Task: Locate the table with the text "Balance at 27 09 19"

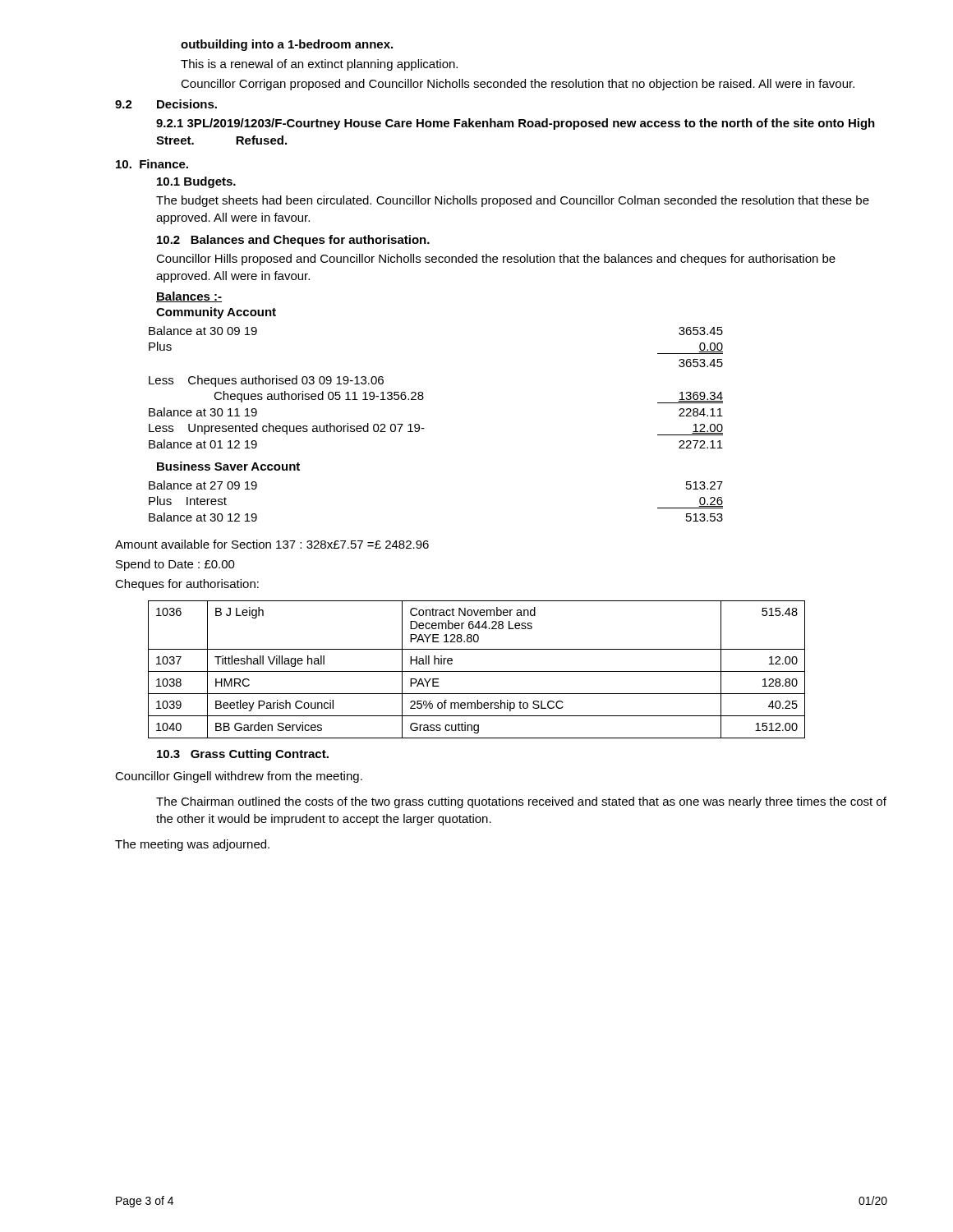Action: (x=518, y=501)
